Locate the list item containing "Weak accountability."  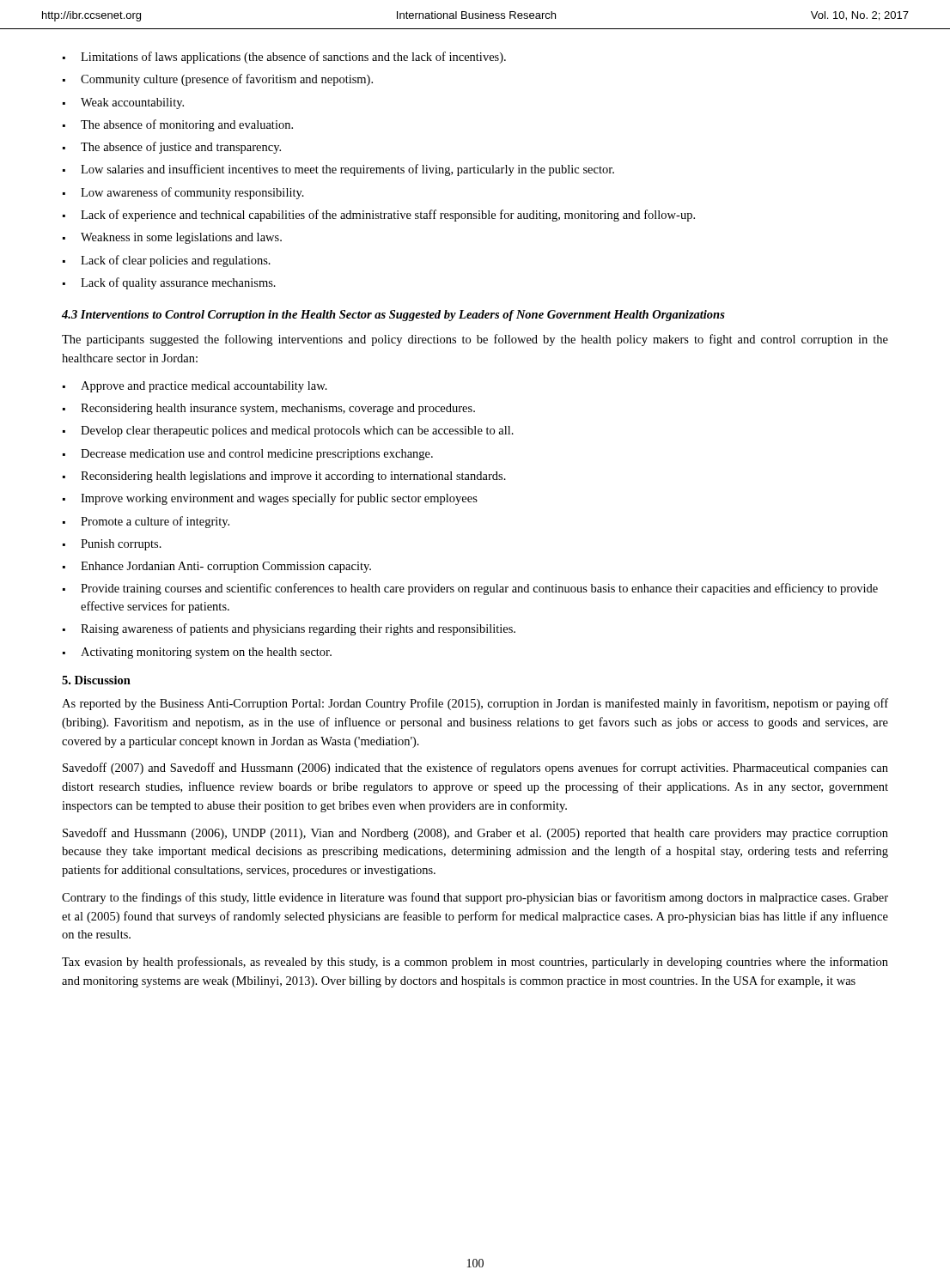tap(123, 103)
